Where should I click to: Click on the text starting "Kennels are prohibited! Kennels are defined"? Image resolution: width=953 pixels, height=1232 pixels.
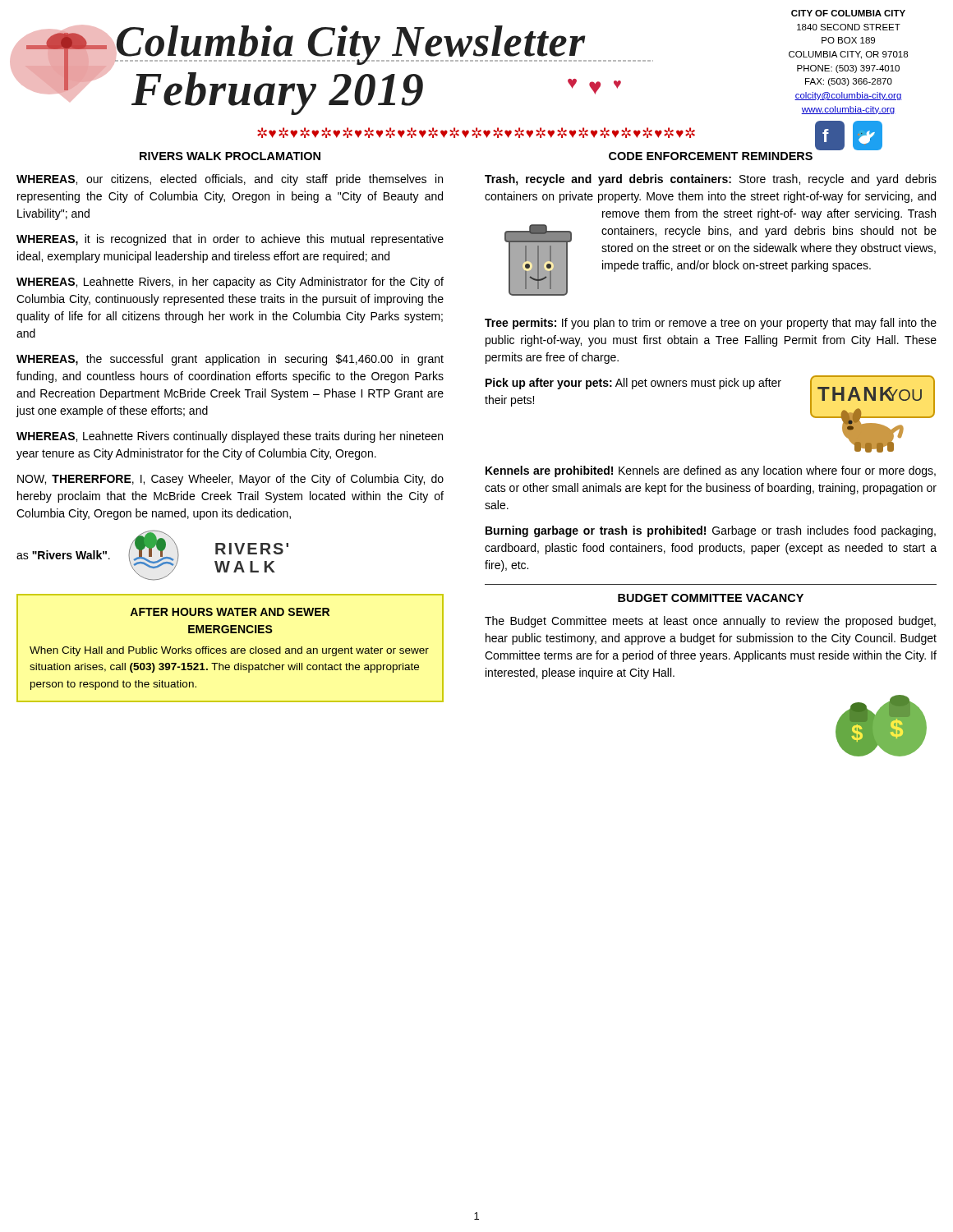(711, 488)
